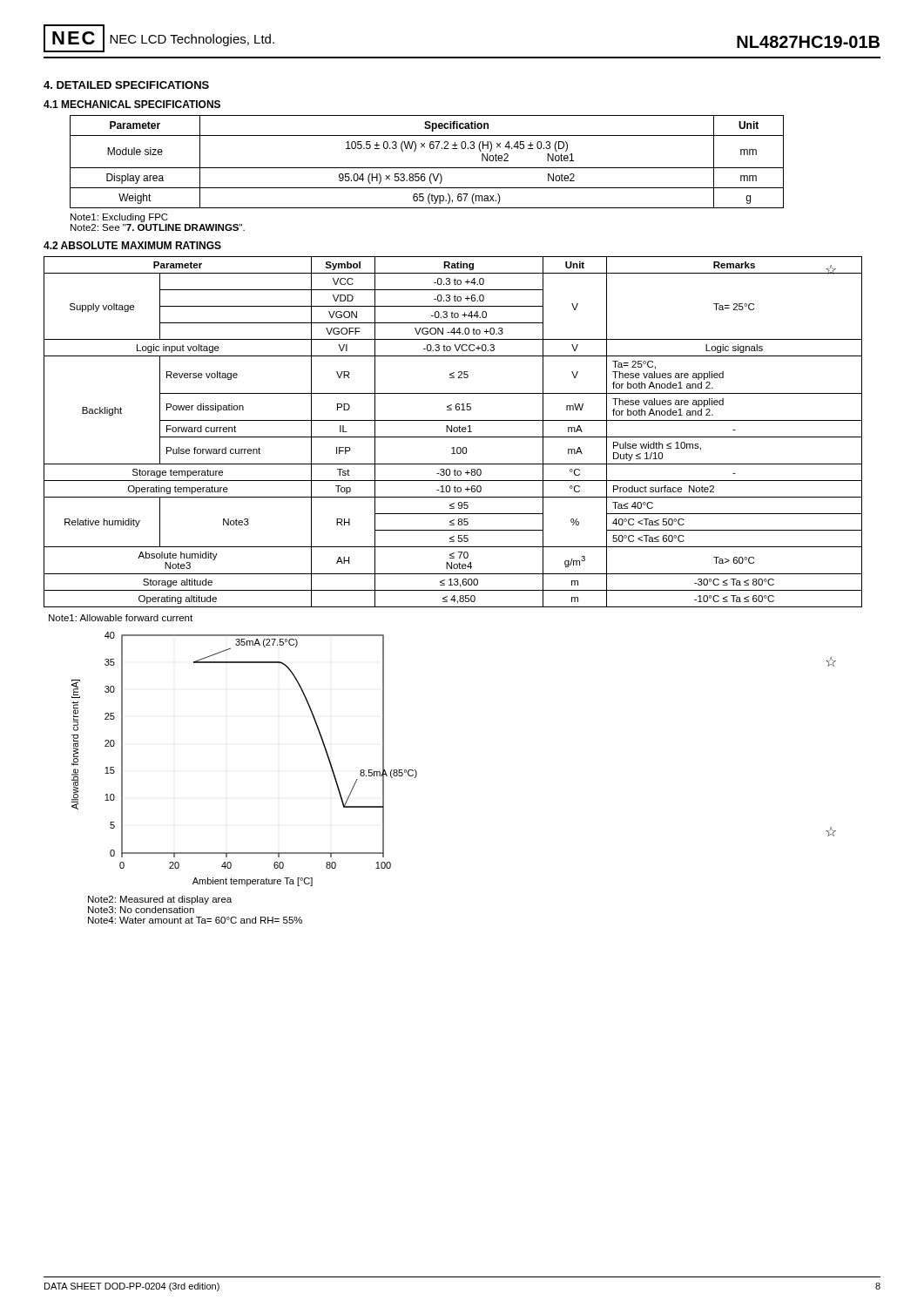Select the continuous plot
The width and height of the screenshot is (924, 1307).
tap(466, 758)
